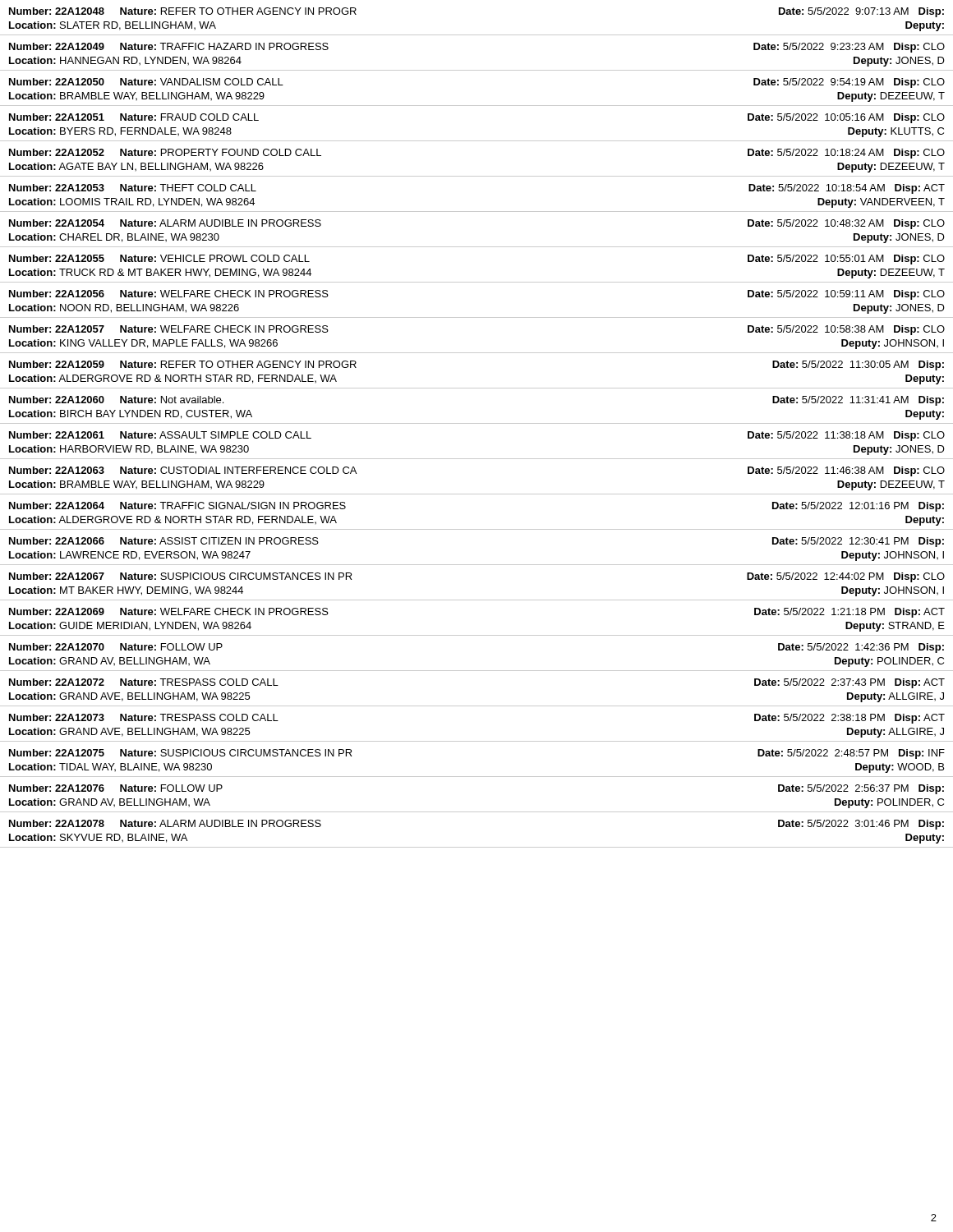Select the list item containing "Number: 22A12053 Nature:"
This screenshot has width=953, height=1232.
[62, 189]
